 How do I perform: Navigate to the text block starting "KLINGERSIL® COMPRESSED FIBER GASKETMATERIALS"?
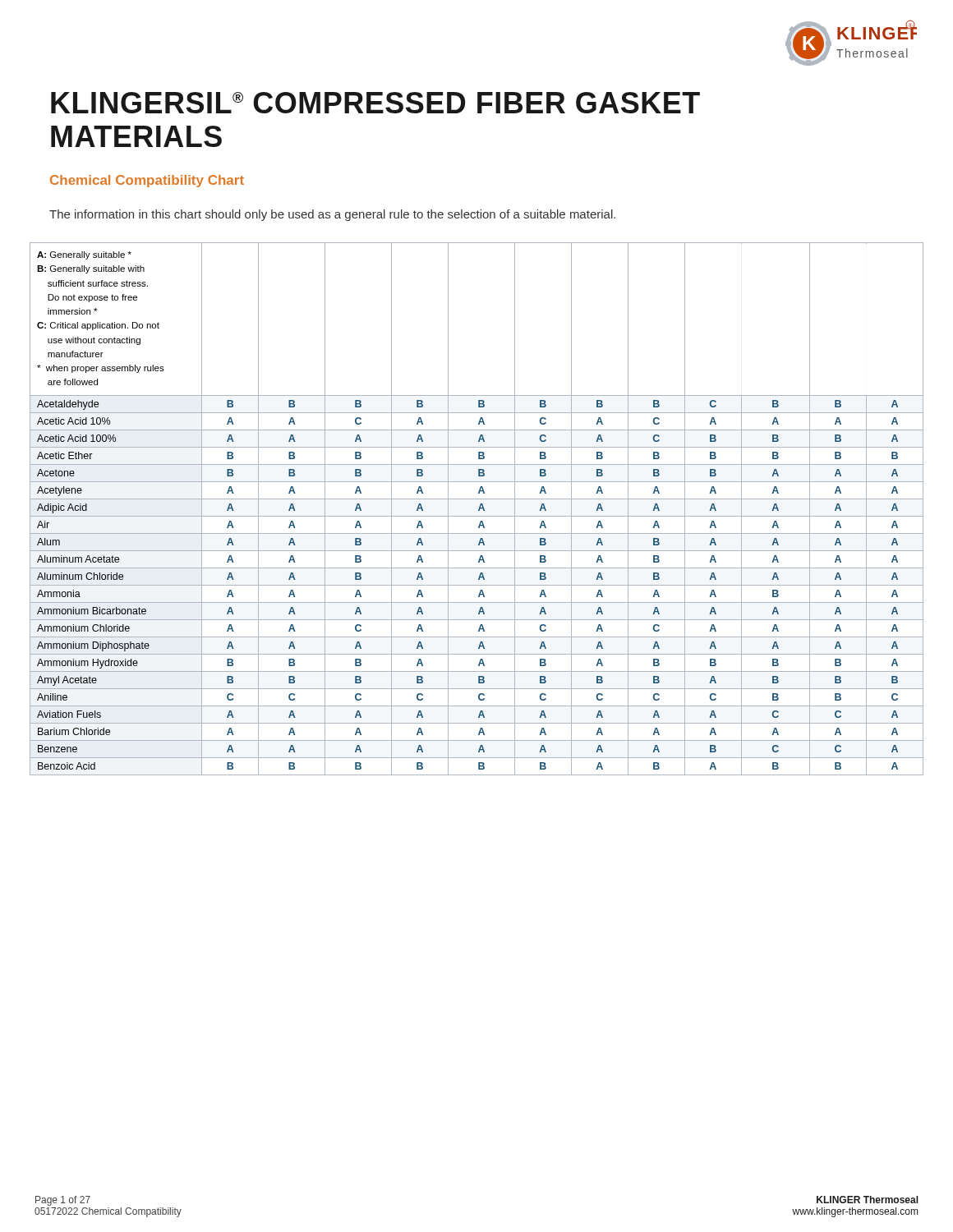375,120
